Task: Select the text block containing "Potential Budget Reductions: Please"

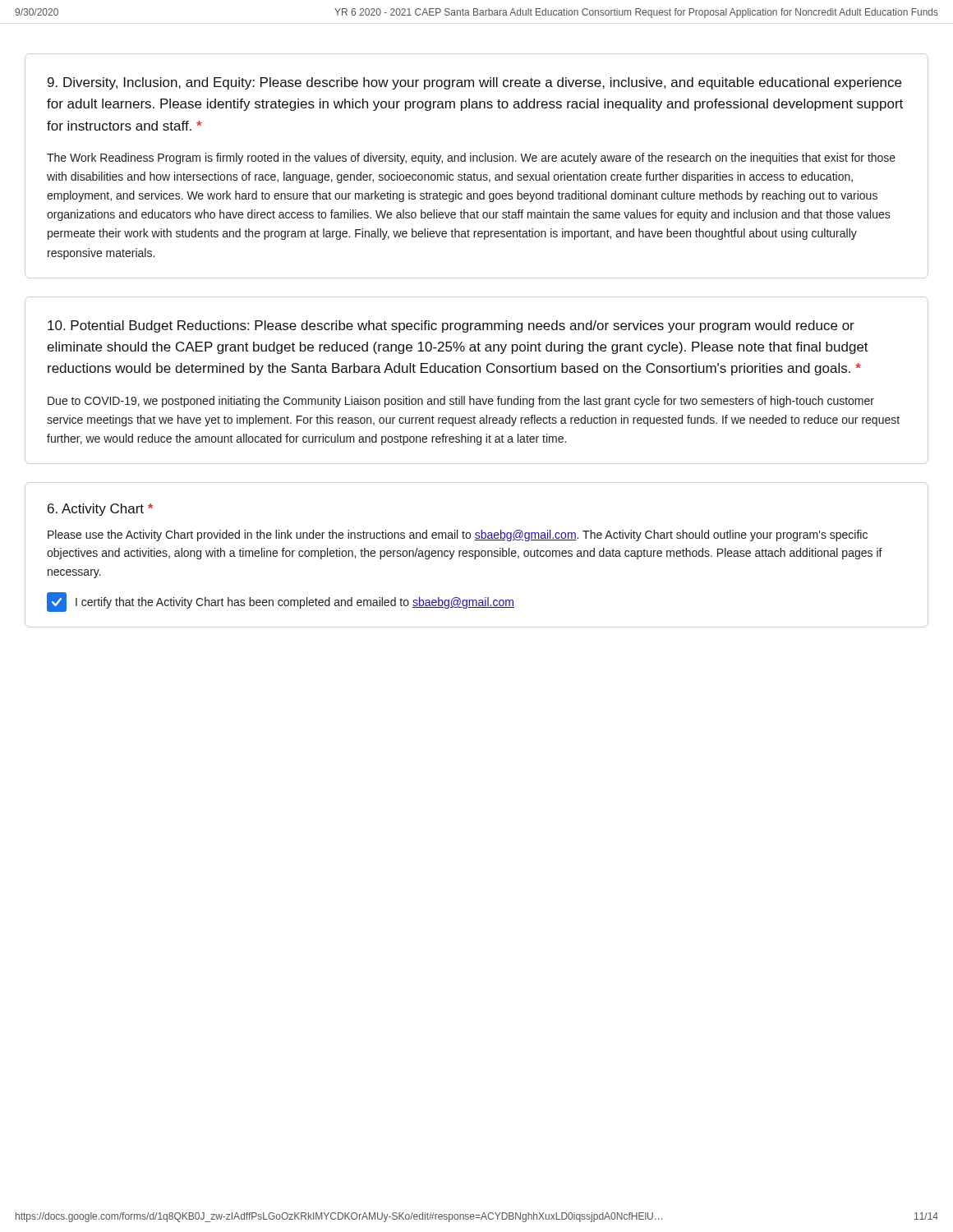Action: coord(457,347)
